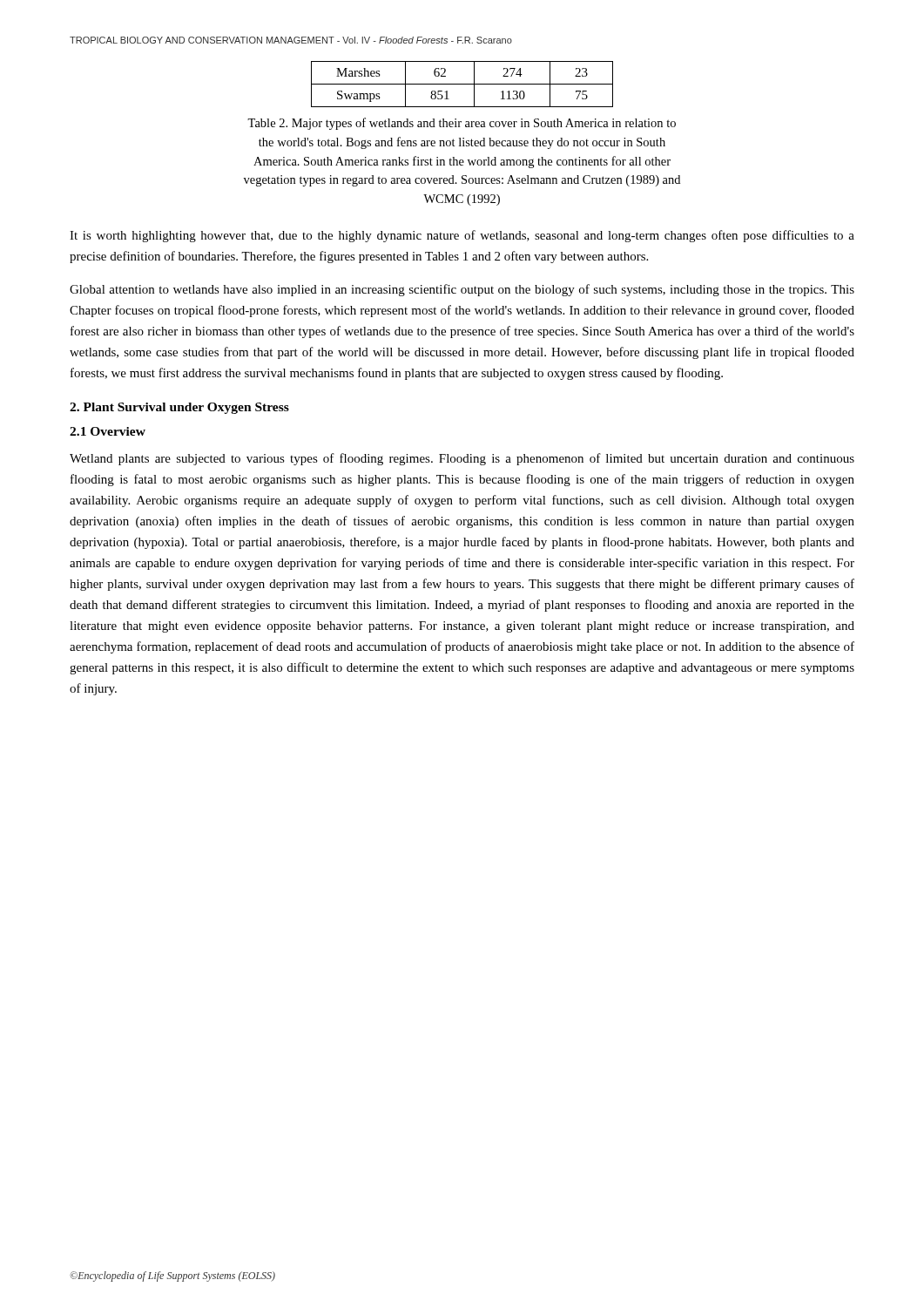Image resolution: width=924 pixels, height=1307 pixels.
Task: Click the caption
Action: point(462,161)
